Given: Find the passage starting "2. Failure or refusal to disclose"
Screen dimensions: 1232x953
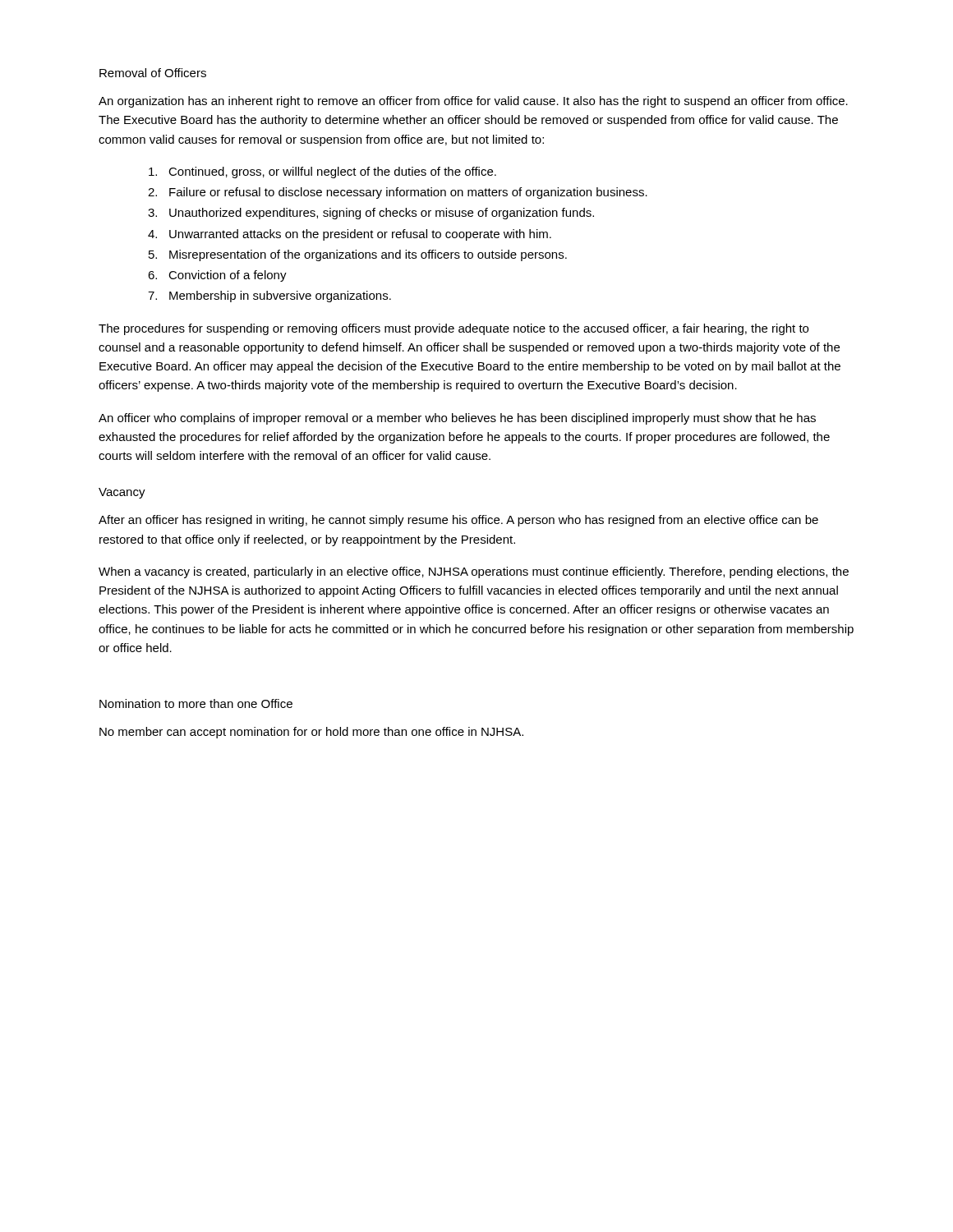Looking at the screenshot, I should point(398,192).
